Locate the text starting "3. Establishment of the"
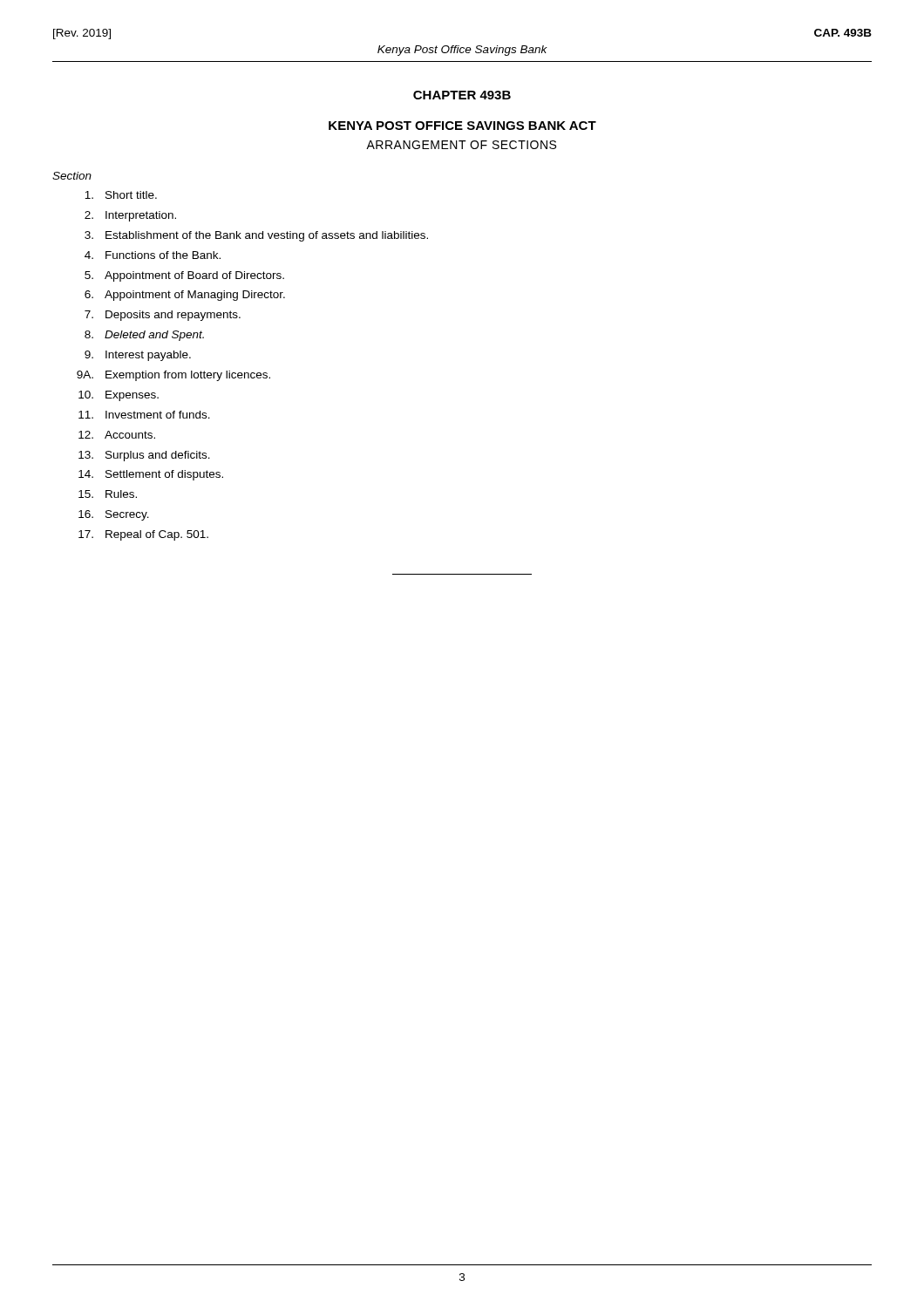The width and height of the screenshot is (924, 1308). (x=256, y=236)
